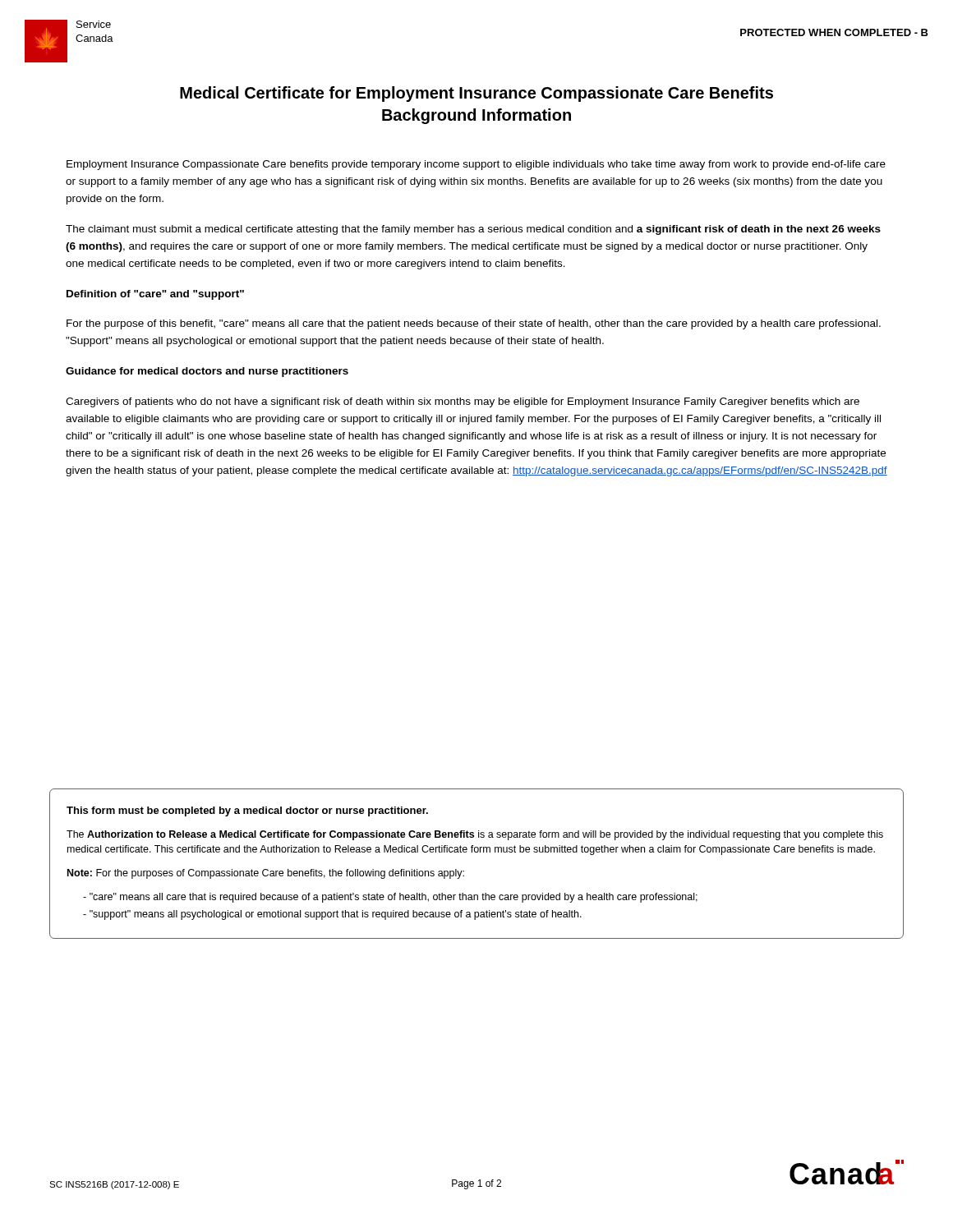
Task: Locate the element starting "Definition of "care" and "support""
Action: click(x=155, y=295)
